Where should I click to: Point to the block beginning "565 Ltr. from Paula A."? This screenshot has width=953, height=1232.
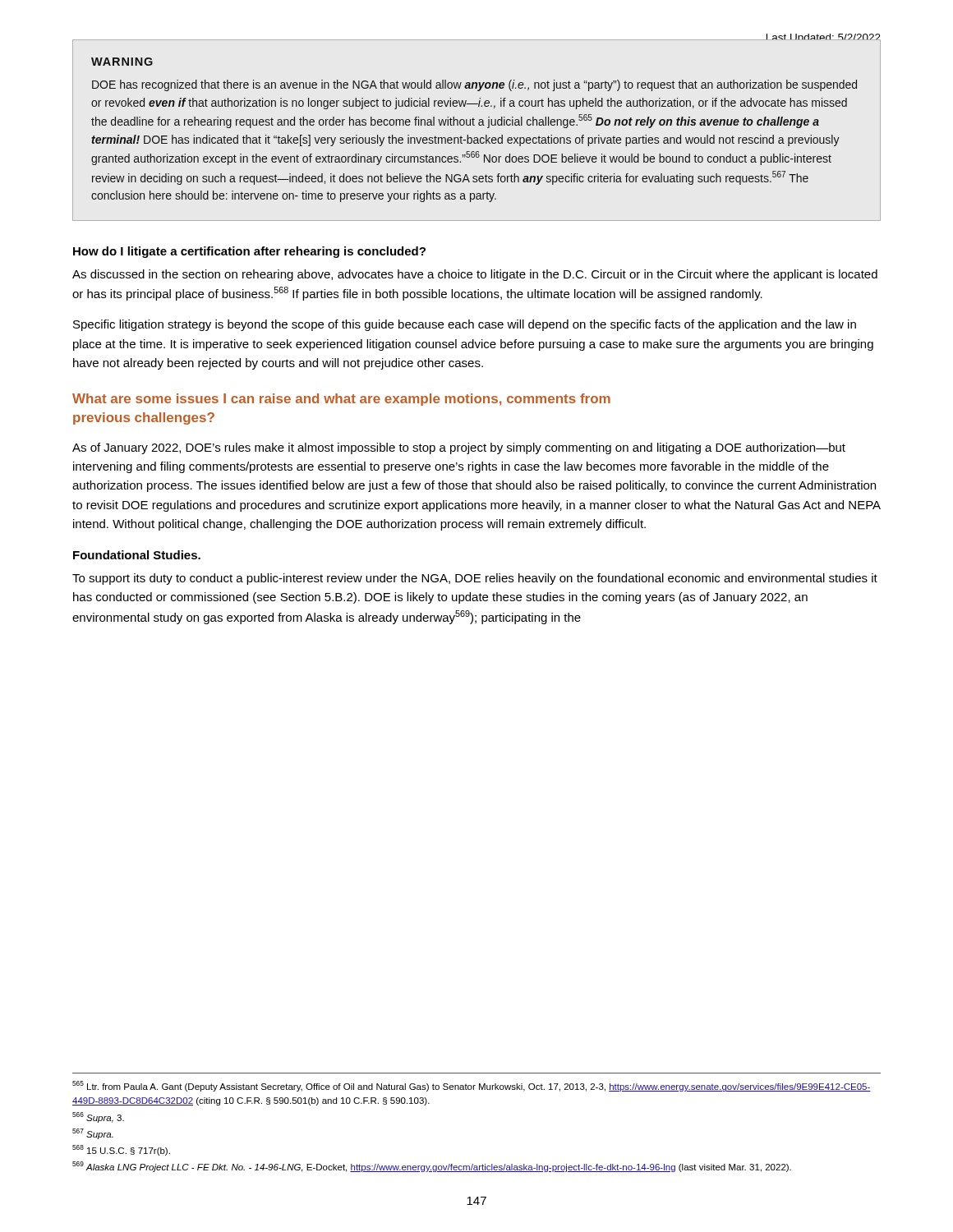tap(471, 1093)
